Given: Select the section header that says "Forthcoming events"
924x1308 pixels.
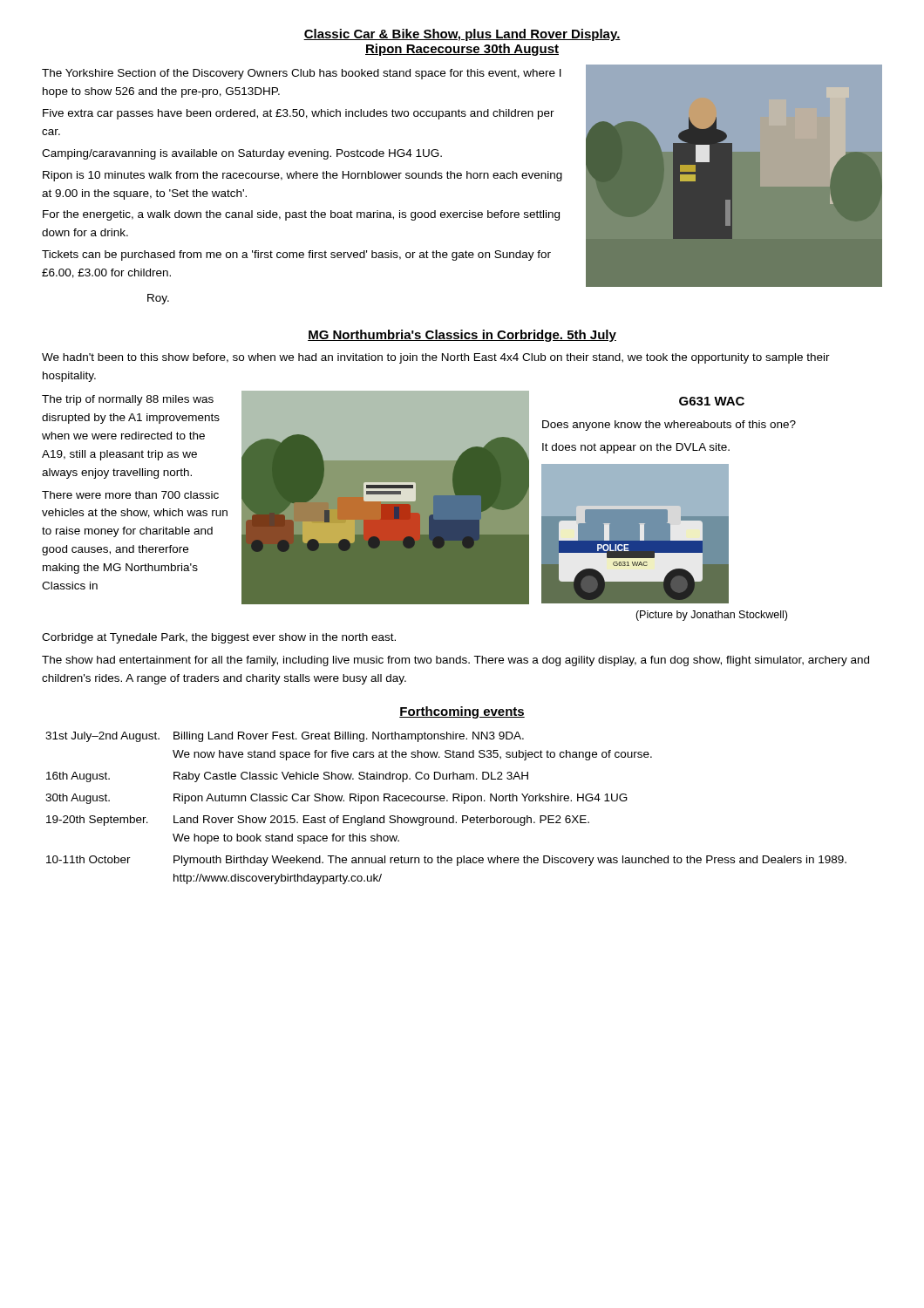Looking at the screenshot, I should click(x=462, y=711).
